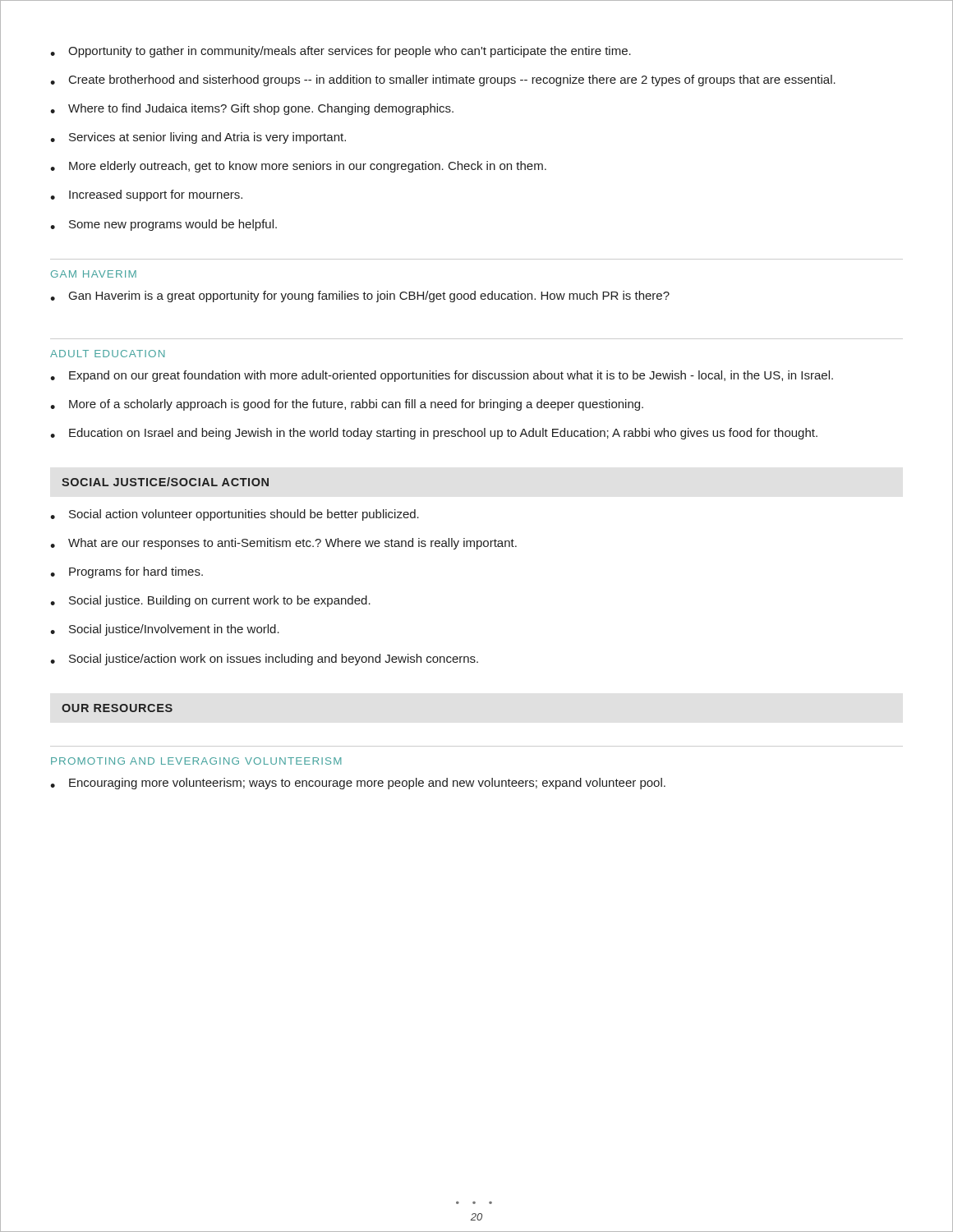Point to the block starting "• Programs for hard times."
Image resolution: width=953 pixels, height=1232 pixels.
tap(127, 572)
